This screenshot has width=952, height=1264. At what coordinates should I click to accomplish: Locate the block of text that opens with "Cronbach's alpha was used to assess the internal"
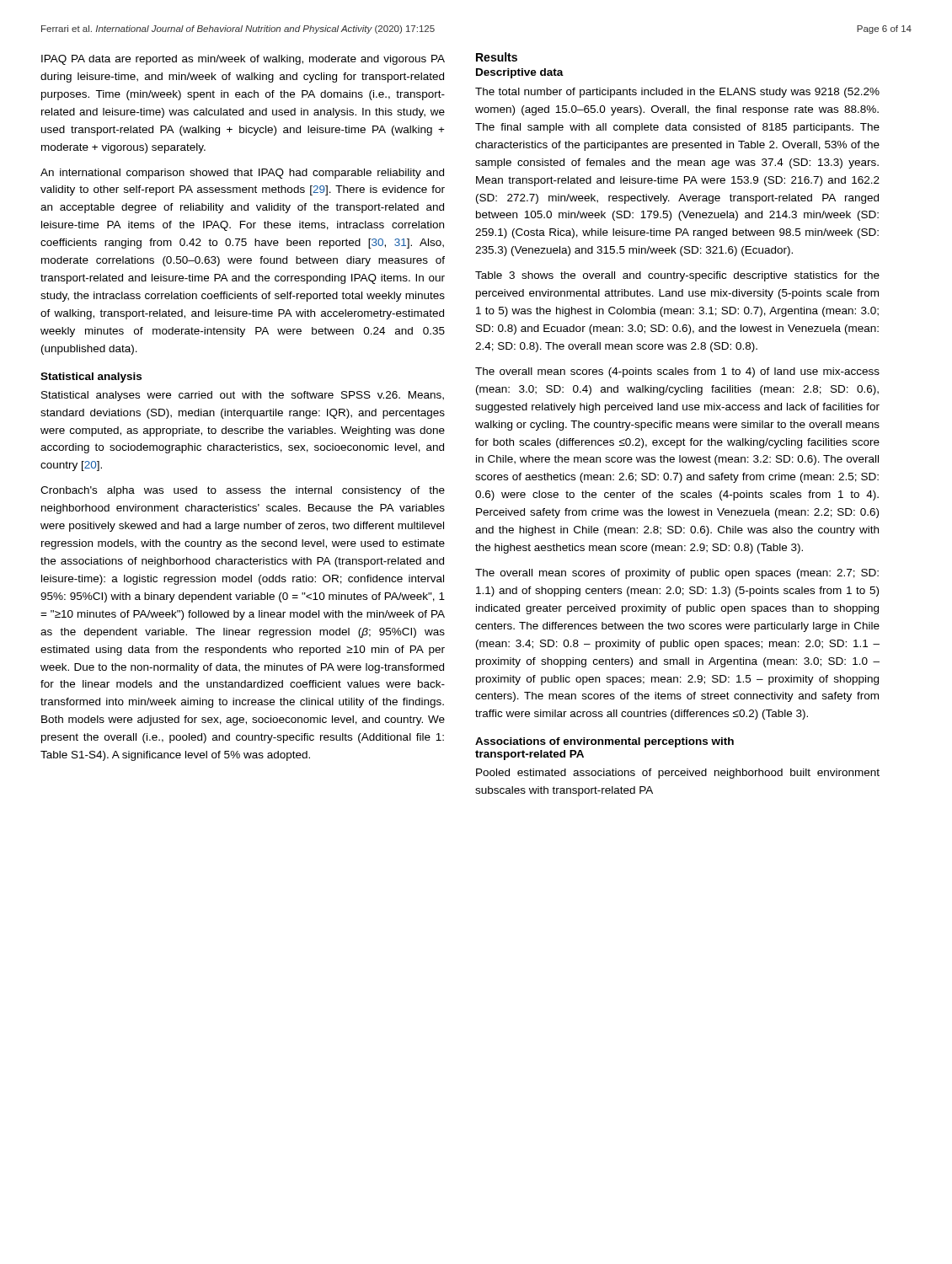[243, 623]
